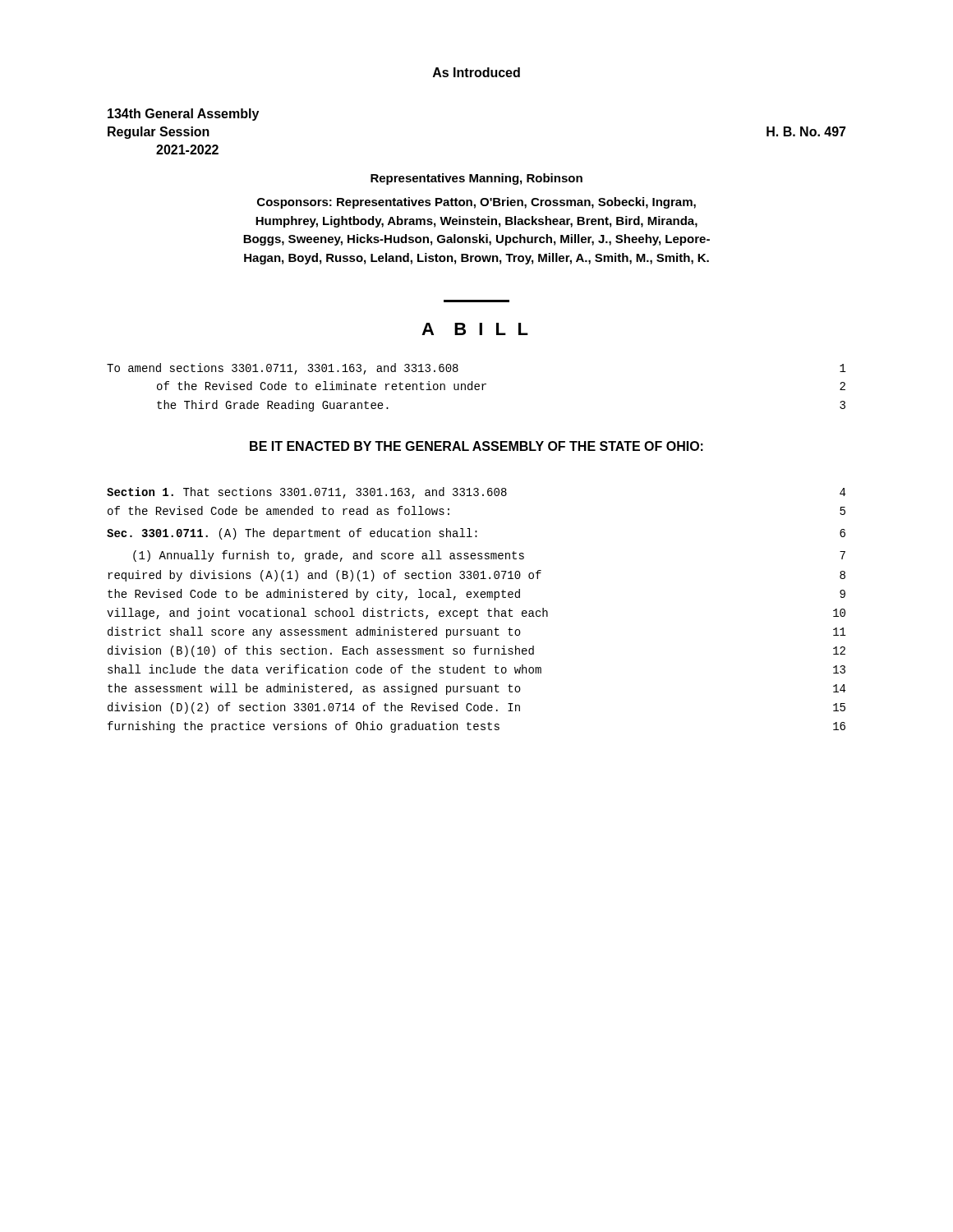Viewport: 953px width, 1232px height.
Task: Click the passage that begins "To amend sections 3301.0711, 3301.163, and 3313.608"
Action: (x=476, y=387)
